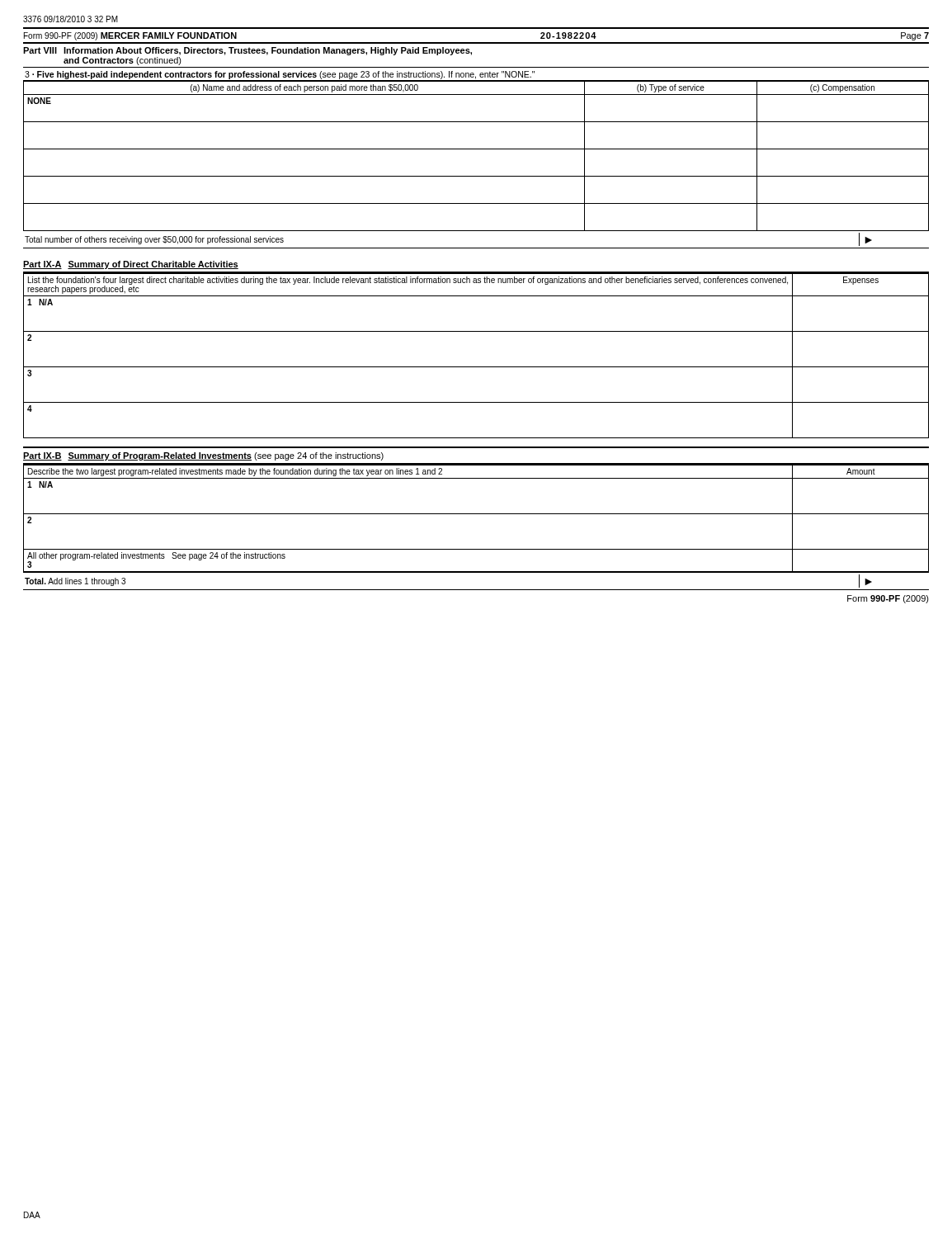Locate the text "Total. Add lines 1 through 3 ►"
This screenshot has height=1238, width=952.
[476, 581]
